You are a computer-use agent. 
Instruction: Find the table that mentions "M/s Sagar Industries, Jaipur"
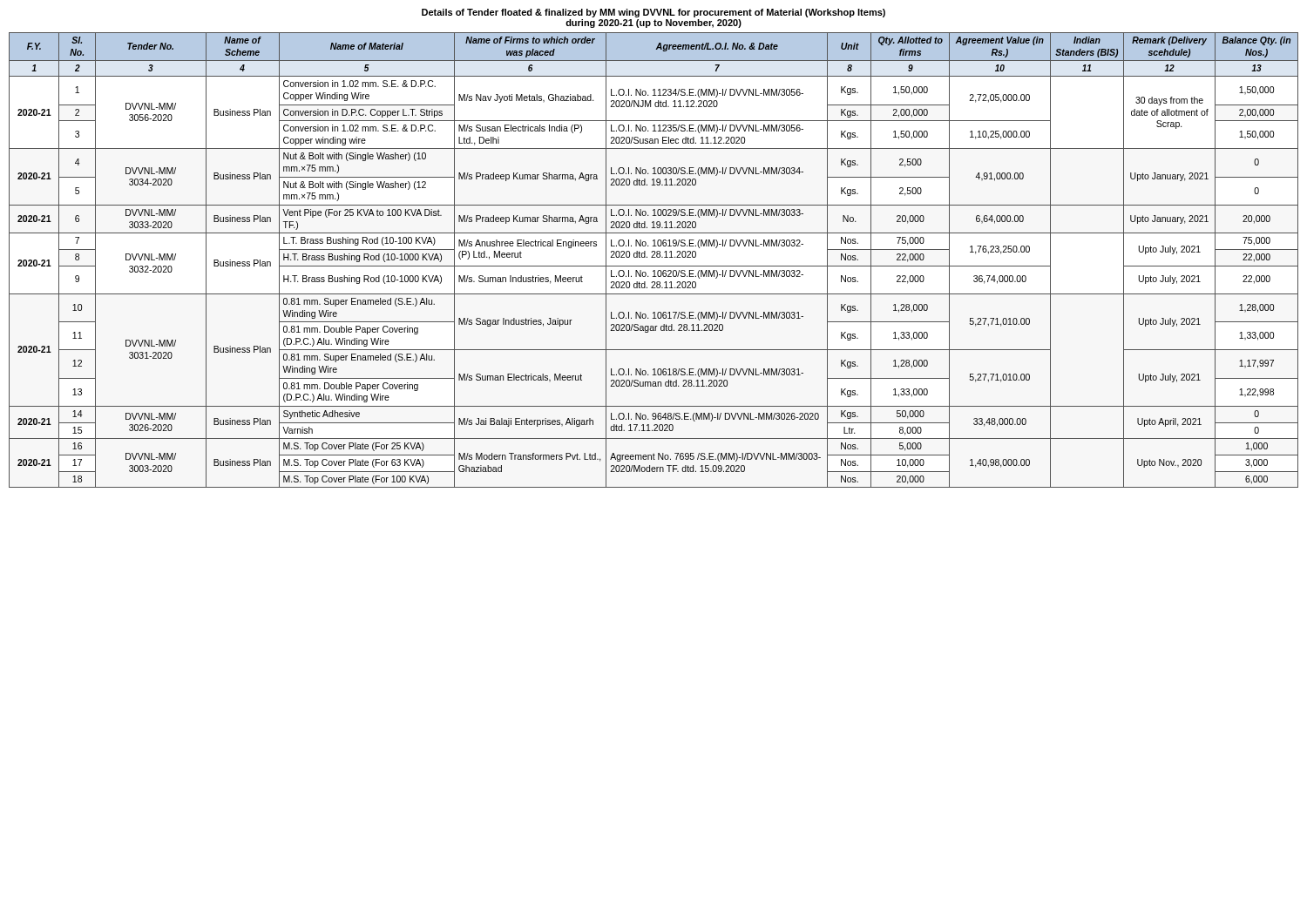654,260
